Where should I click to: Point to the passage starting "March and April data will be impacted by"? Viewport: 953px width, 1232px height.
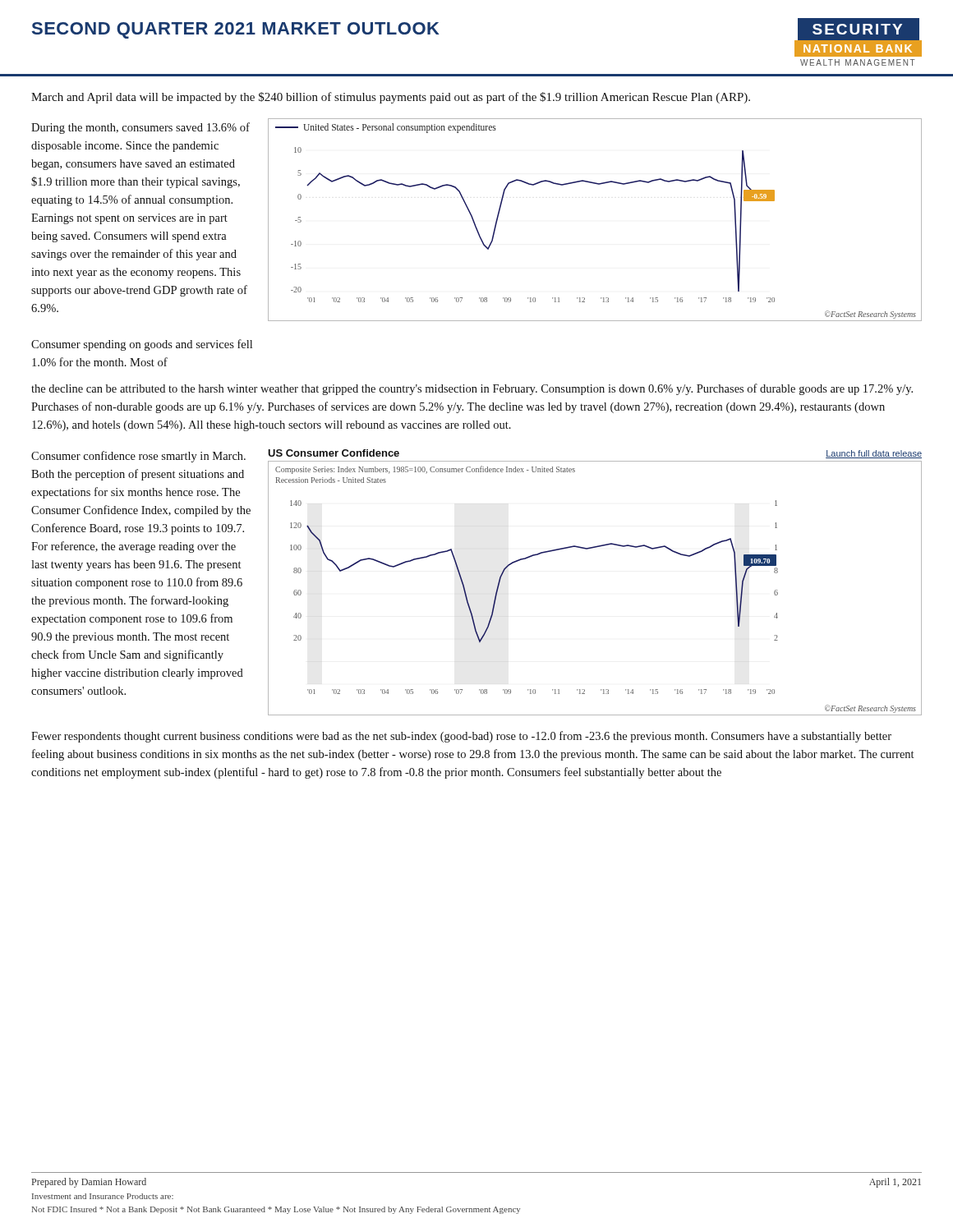pyautogui.click(x=391, y=97)
